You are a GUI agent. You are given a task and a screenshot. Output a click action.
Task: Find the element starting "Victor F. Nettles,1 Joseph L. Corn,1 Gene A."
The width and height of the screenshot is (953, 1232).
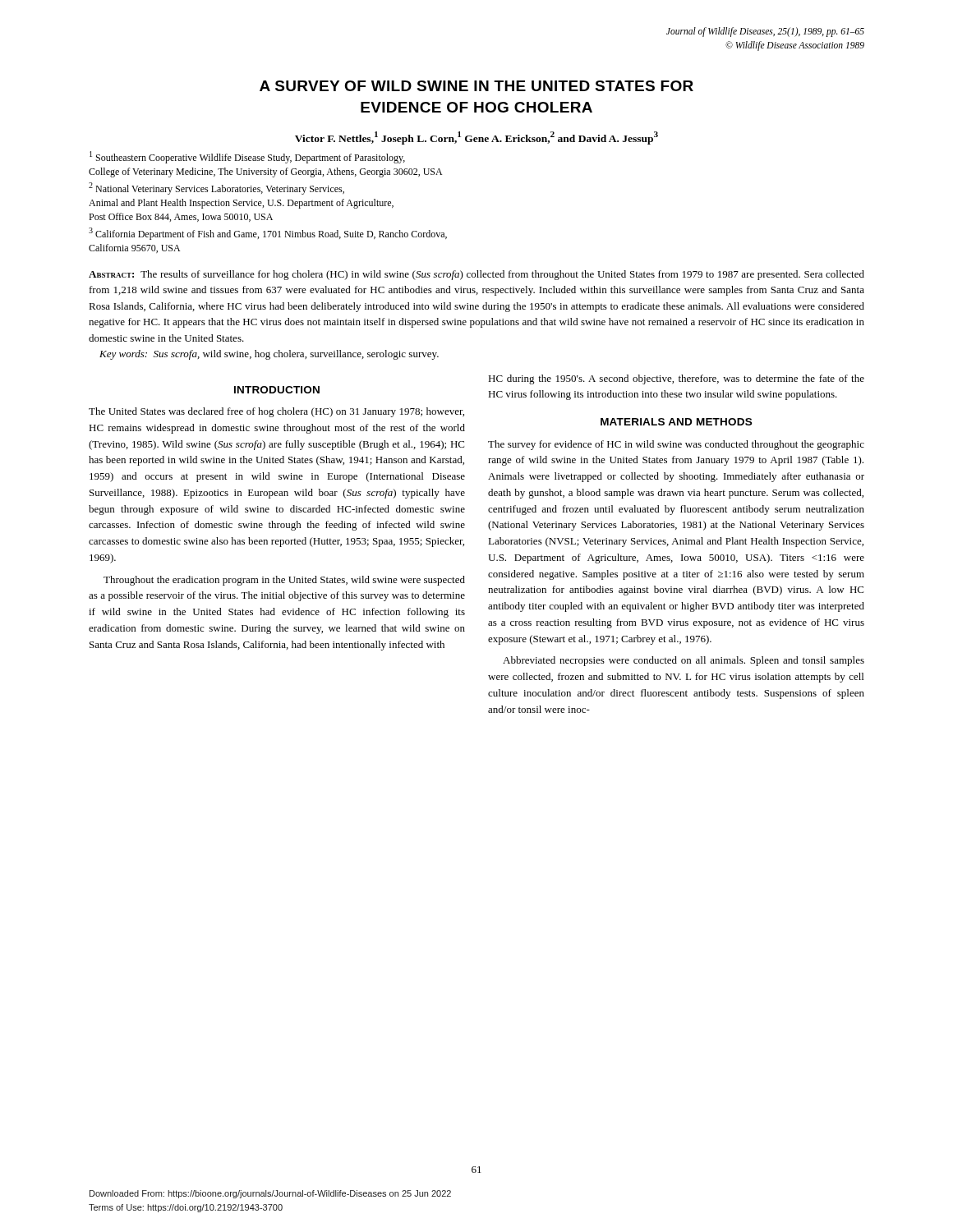coord(476,137)
